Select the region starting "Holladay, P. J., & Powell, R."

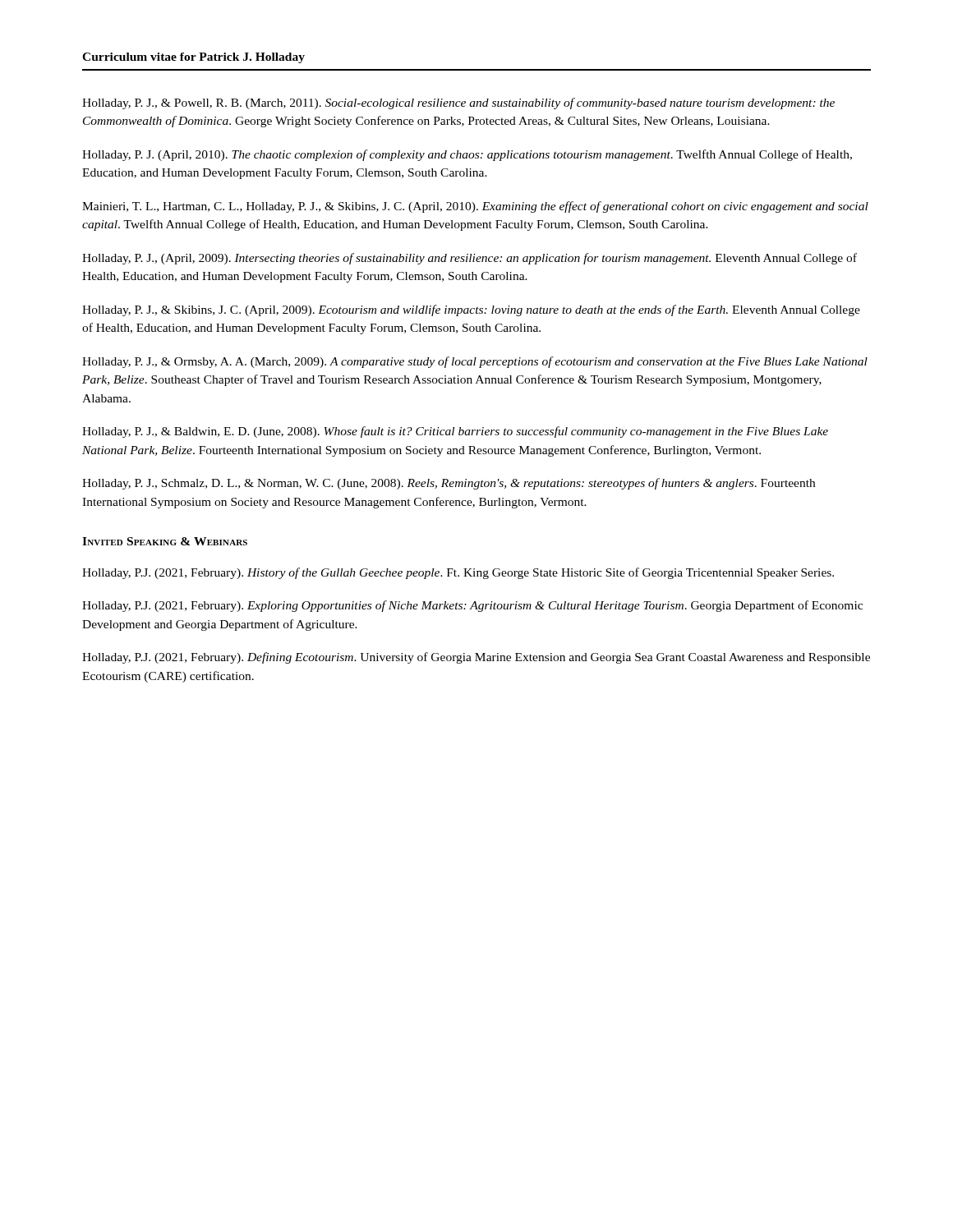tap(459, 111)
